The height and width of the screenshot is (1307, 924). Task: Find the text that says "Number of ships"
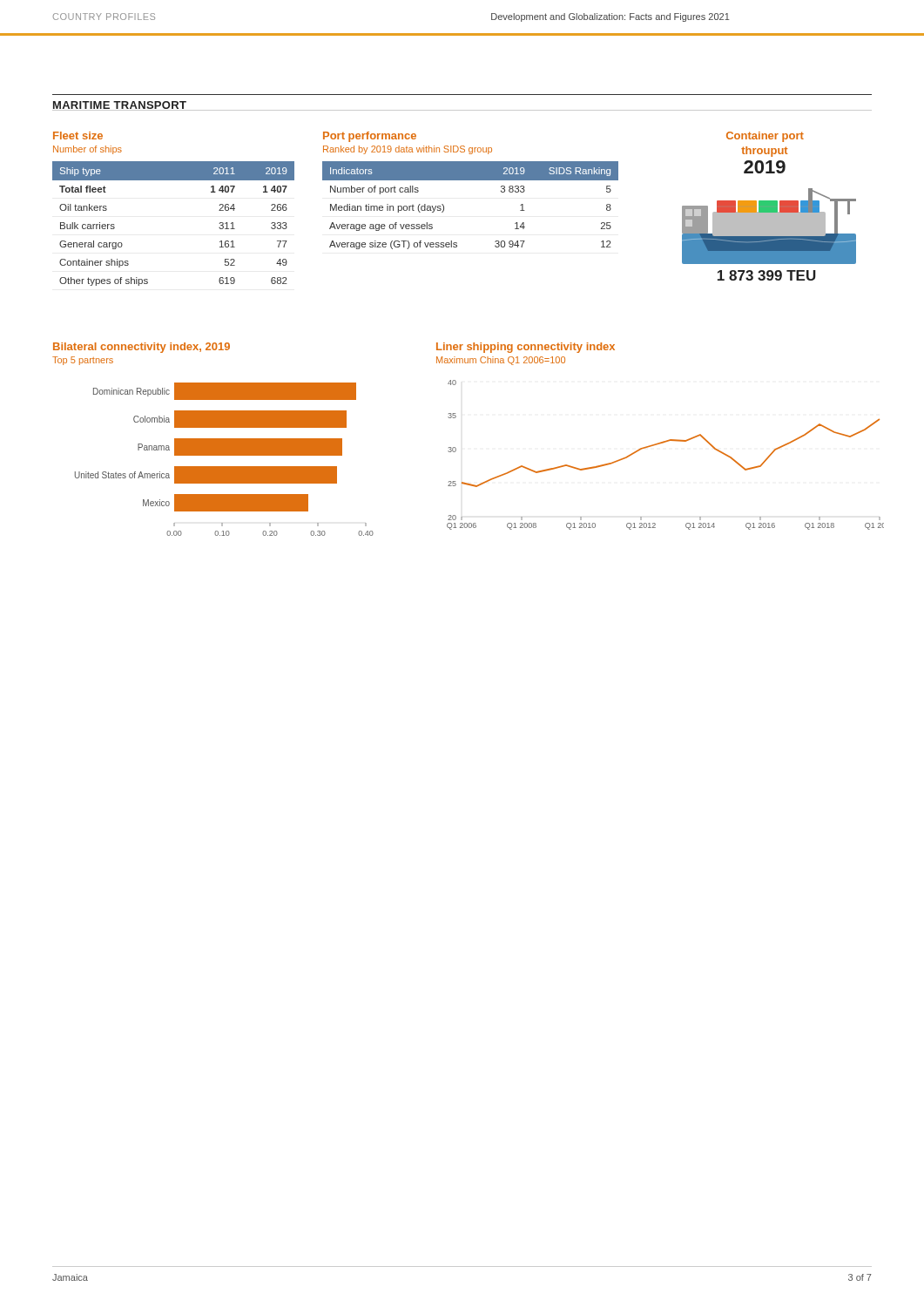(x=87, y=149)
